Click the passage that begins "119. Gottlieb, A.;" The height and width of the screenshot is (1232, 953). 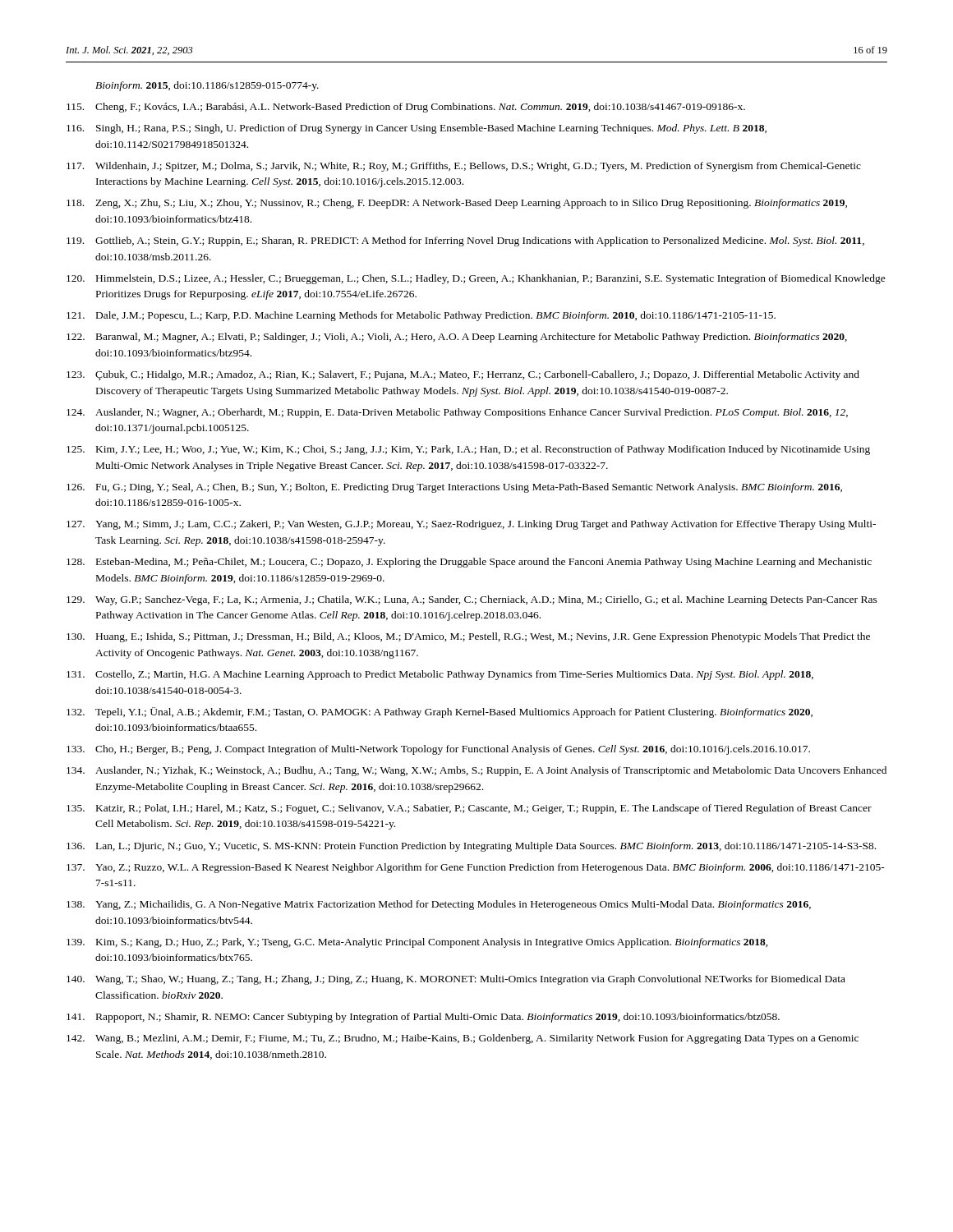coord(476,249)
